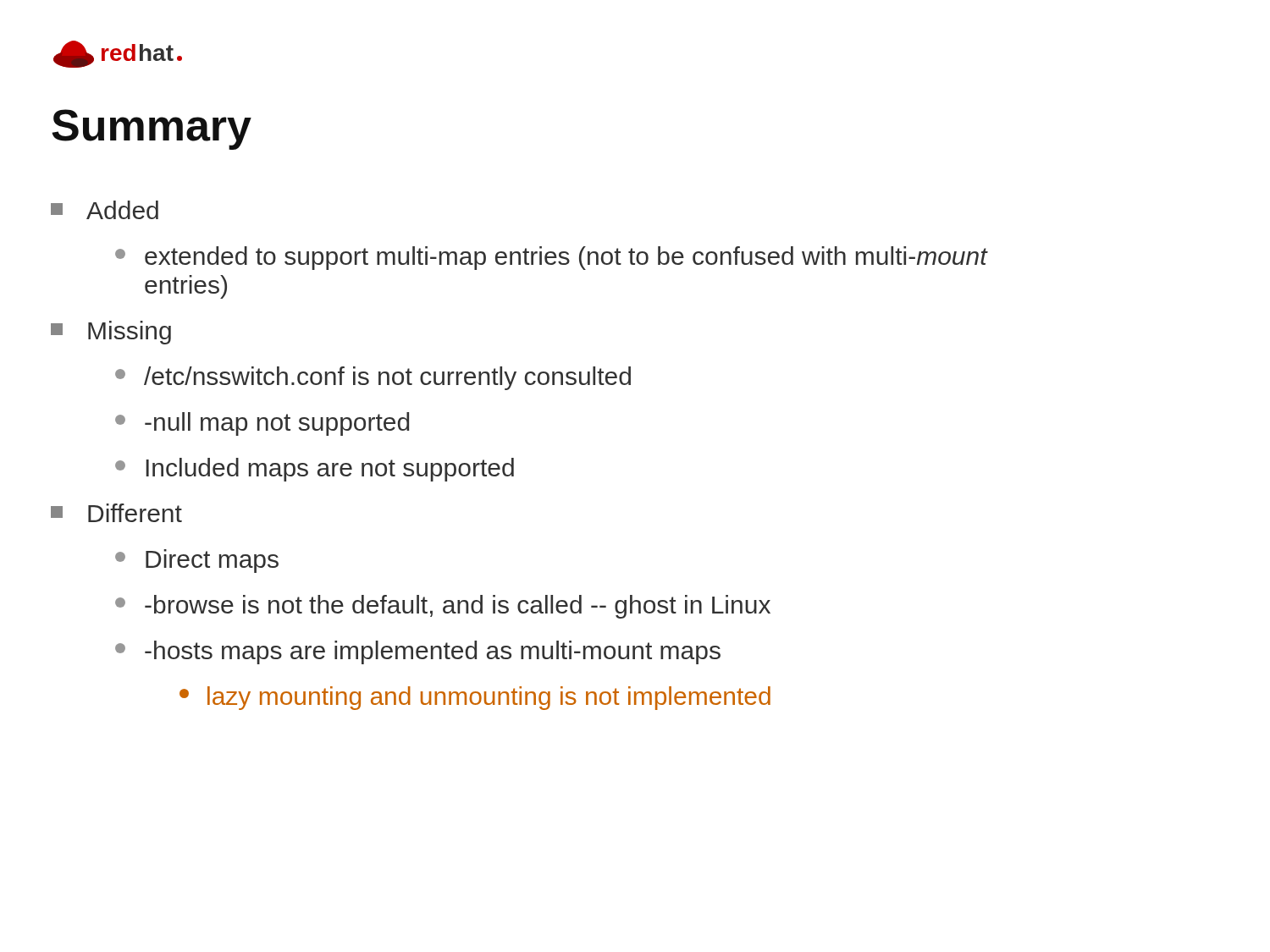Where does it say "Direct maps"?
The image size is (1270, 952).
[x=197, y=561]
